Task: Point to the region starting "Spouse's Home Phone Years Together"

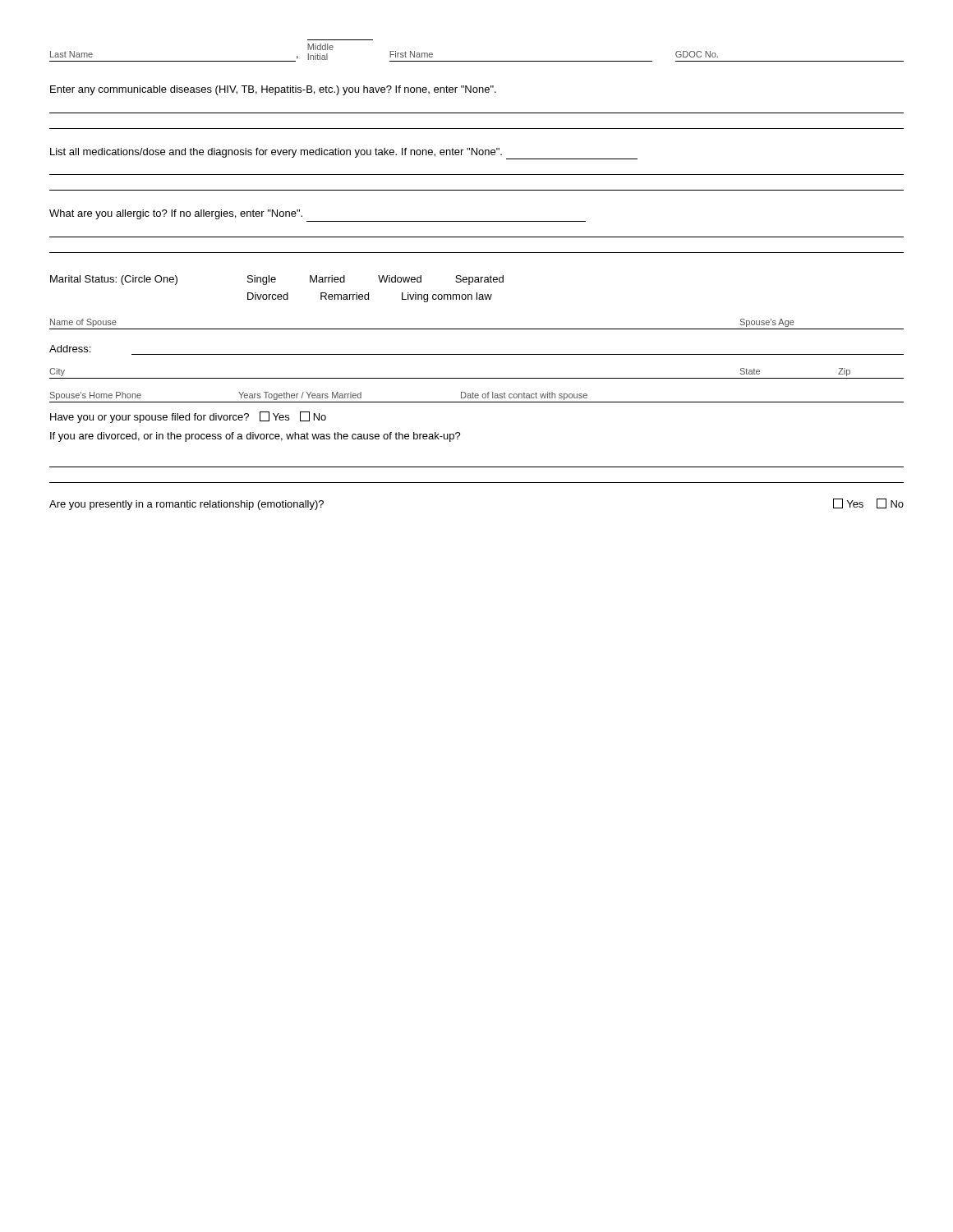Action: pos(476,395)
